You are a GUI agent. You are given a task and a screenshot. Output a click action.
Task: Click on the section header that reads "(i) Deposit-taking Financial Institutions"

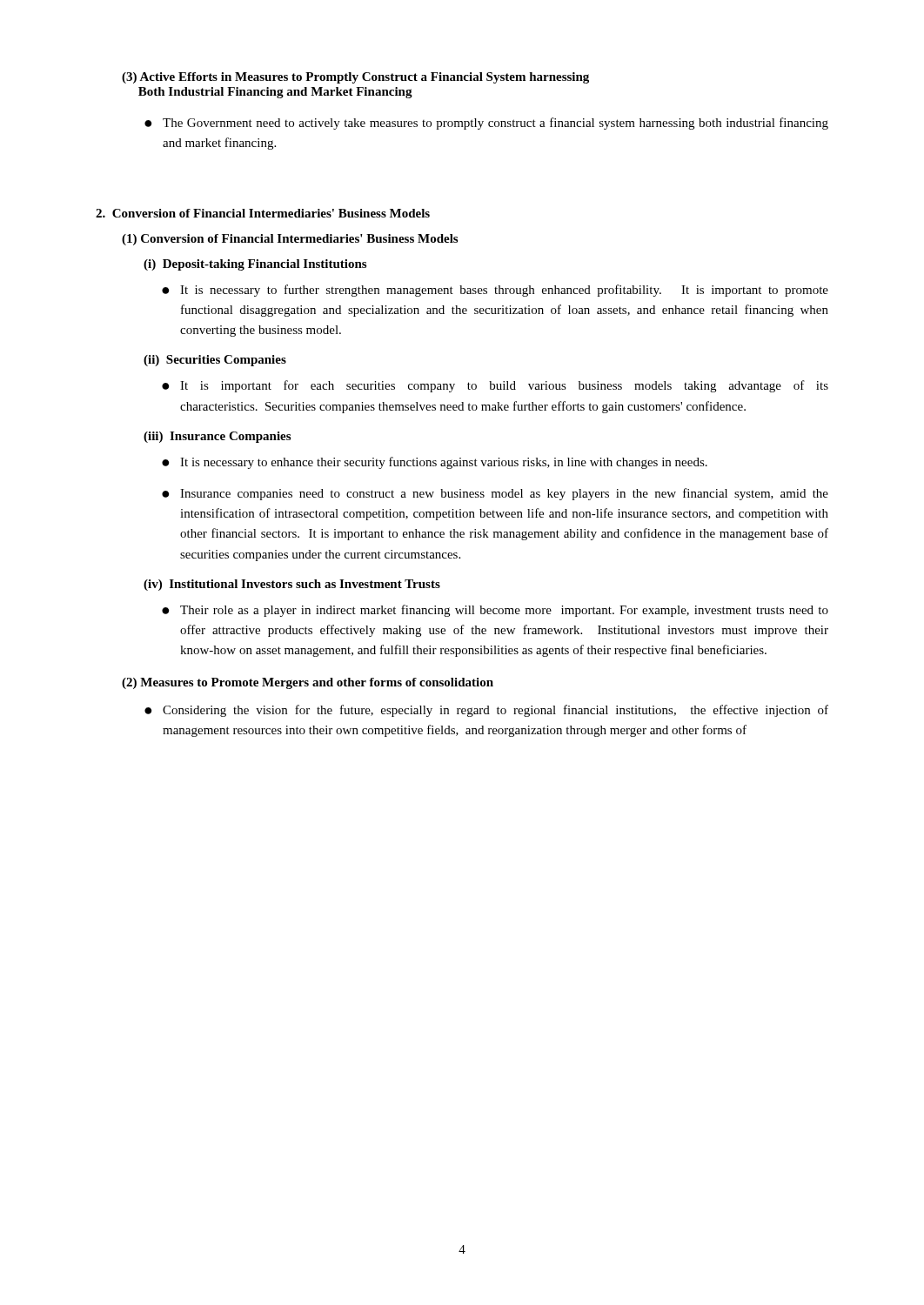point(255,265)
